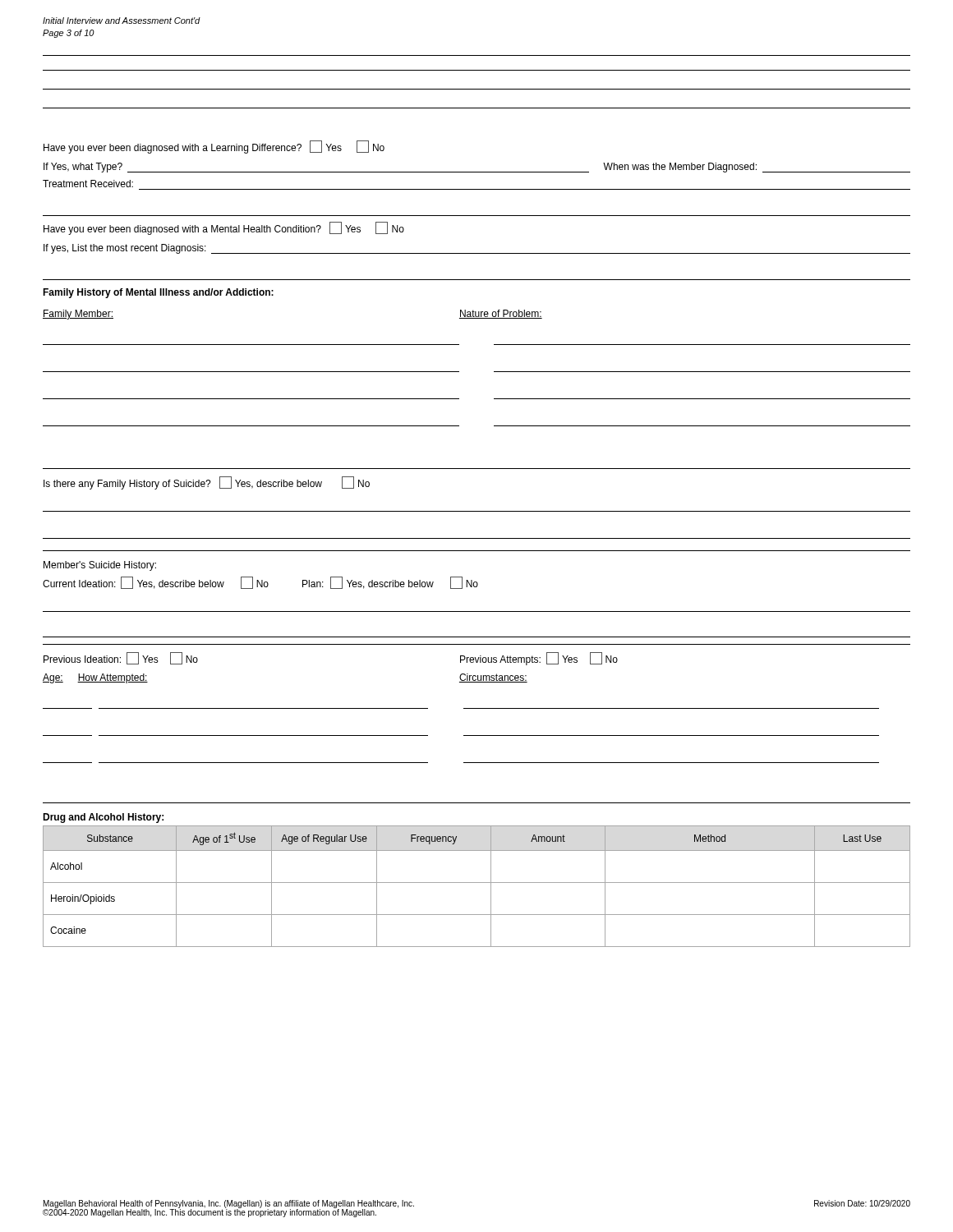Find the section header with the text "Family History of Mental"
The height and width of the screenshot is (1232, 953).
(x=476, y=289)
